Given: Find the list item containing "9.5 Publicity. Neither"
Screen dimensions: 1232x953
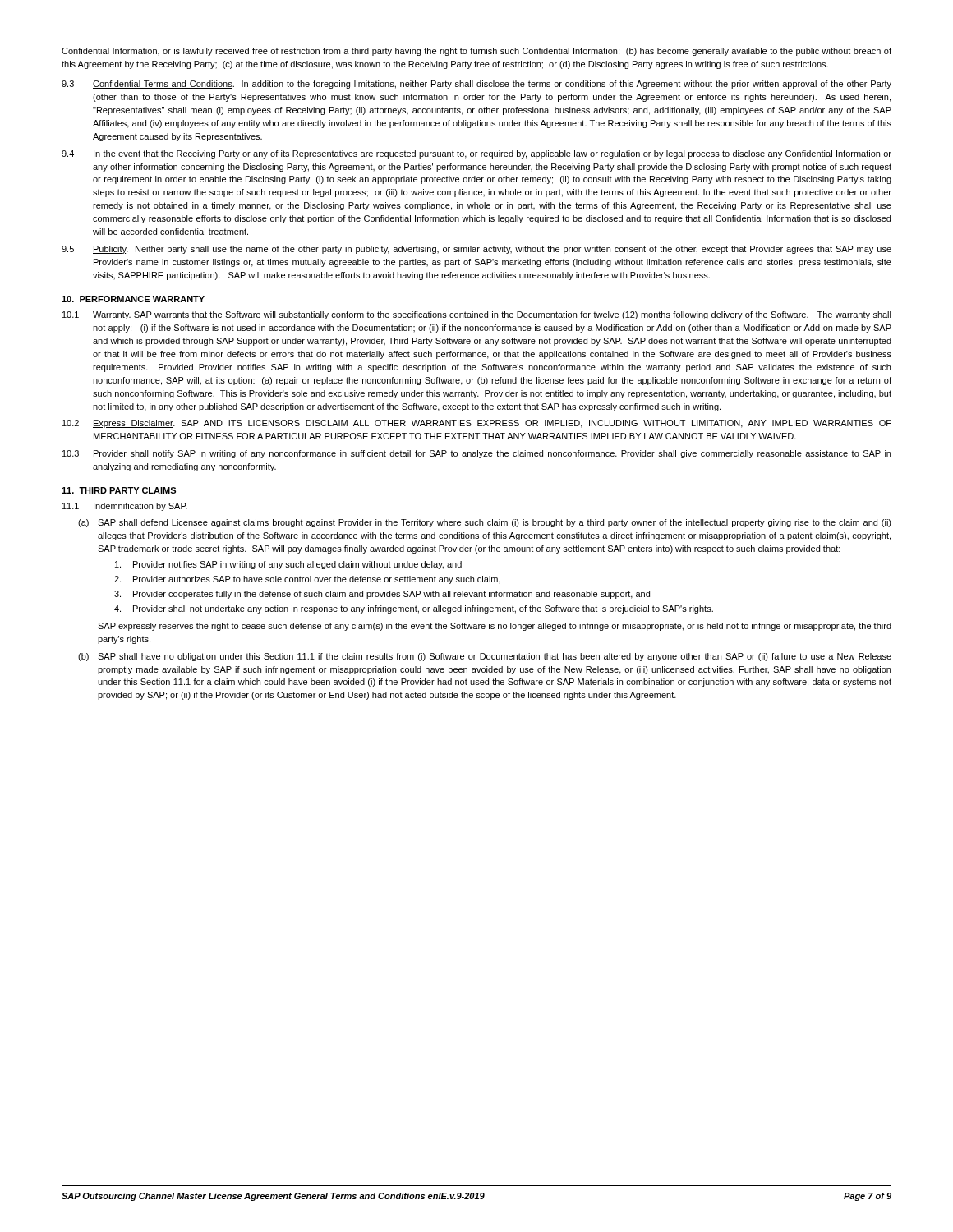Looking at the screenshot, I should pos(476,263).
